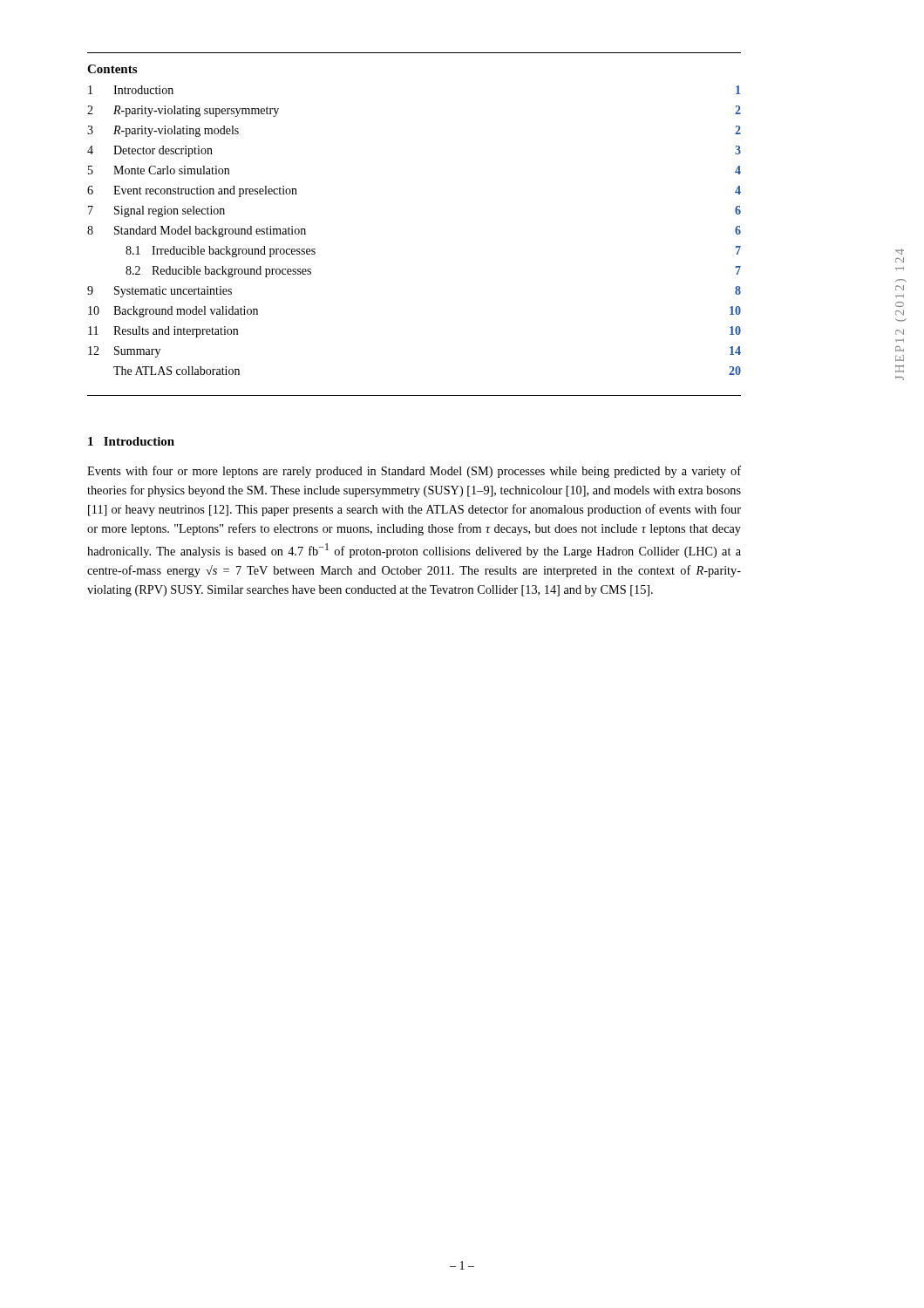Locate the list item containing "10 Background model validation 10"

[183, 312]
